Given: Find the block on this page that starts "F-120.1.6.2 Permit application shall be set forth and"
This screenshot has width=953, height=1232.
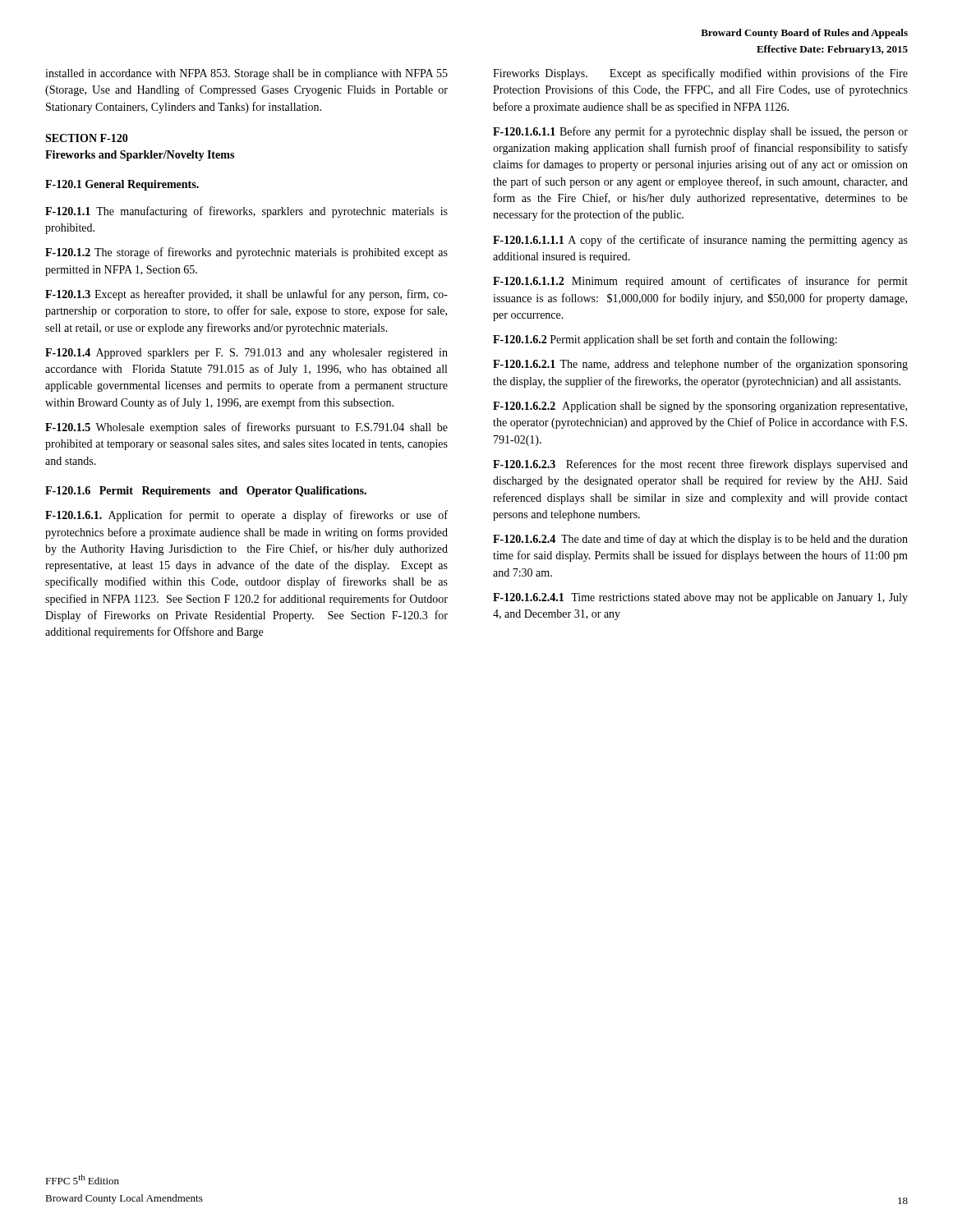Looking at the screenshot, I should [700, 340].
